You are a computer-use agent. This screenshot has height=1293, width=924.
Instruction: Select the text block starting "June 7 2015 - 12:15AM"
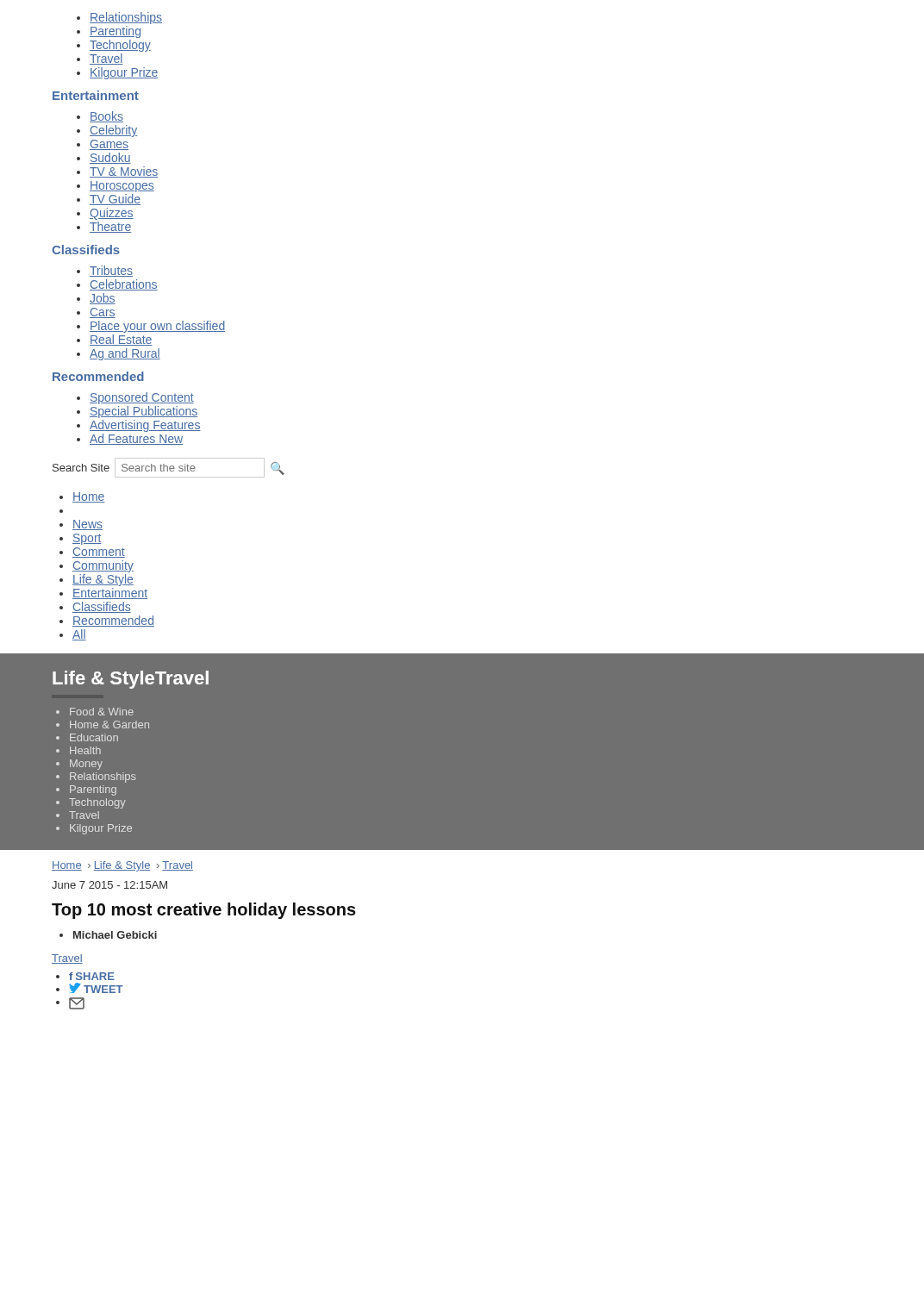pos(110,885)
